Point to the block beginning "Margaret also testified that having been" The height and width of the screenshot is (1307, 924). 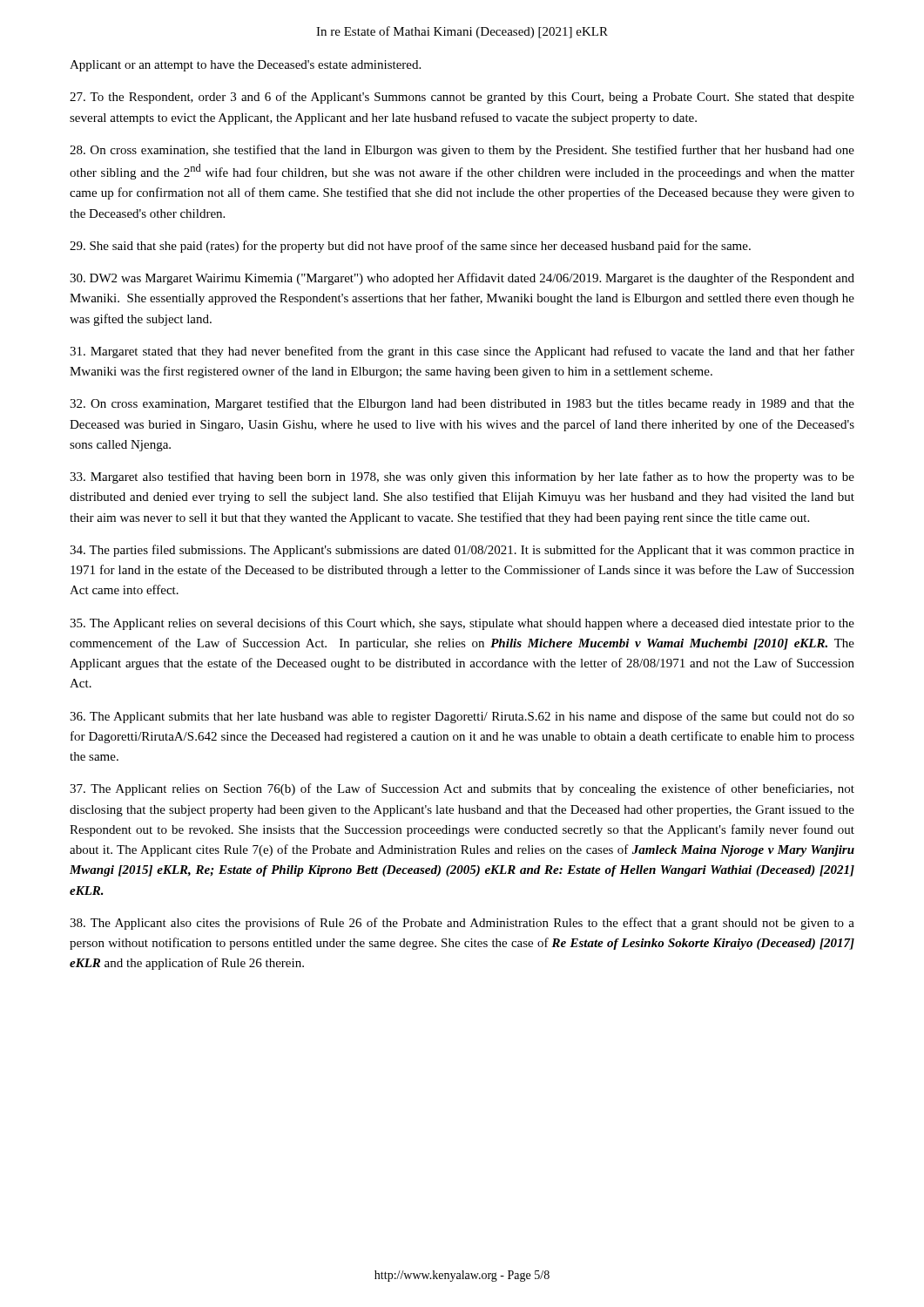point(462,497)
